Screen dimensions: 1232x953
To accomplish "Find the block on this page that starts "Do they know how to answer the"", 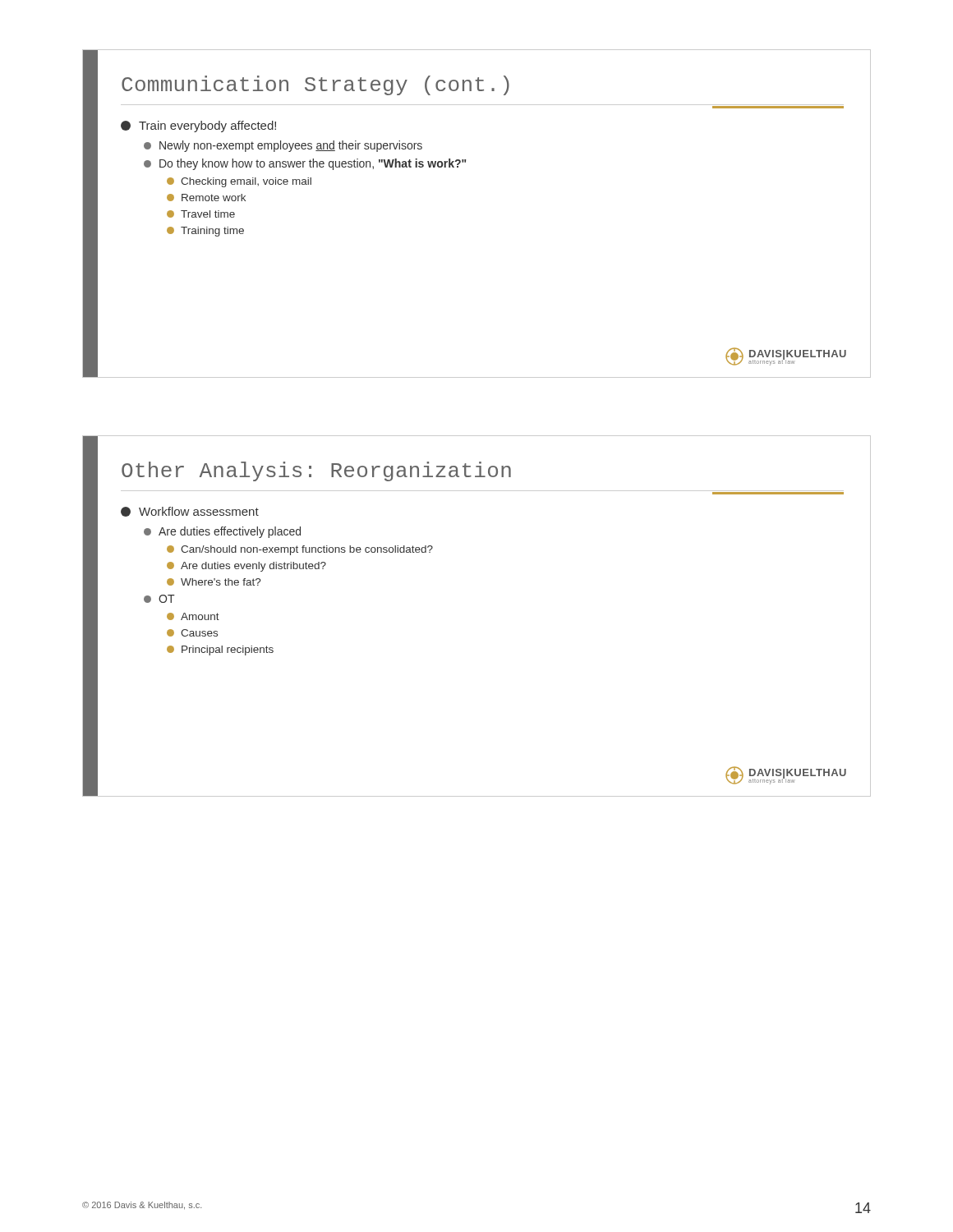I will click(x=305, y=163).
